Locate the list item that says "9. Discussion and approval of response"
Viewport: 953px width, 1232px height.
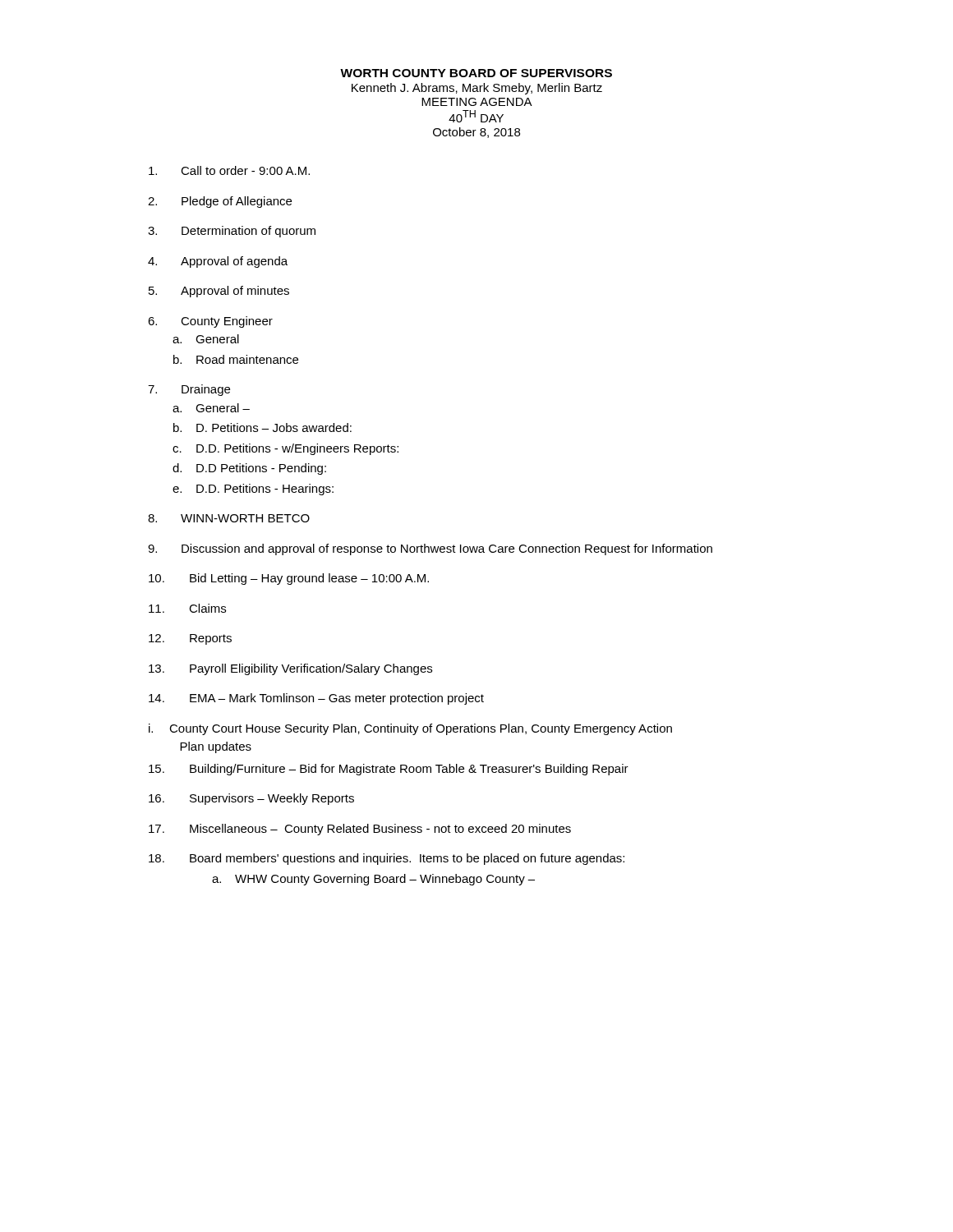476,548
